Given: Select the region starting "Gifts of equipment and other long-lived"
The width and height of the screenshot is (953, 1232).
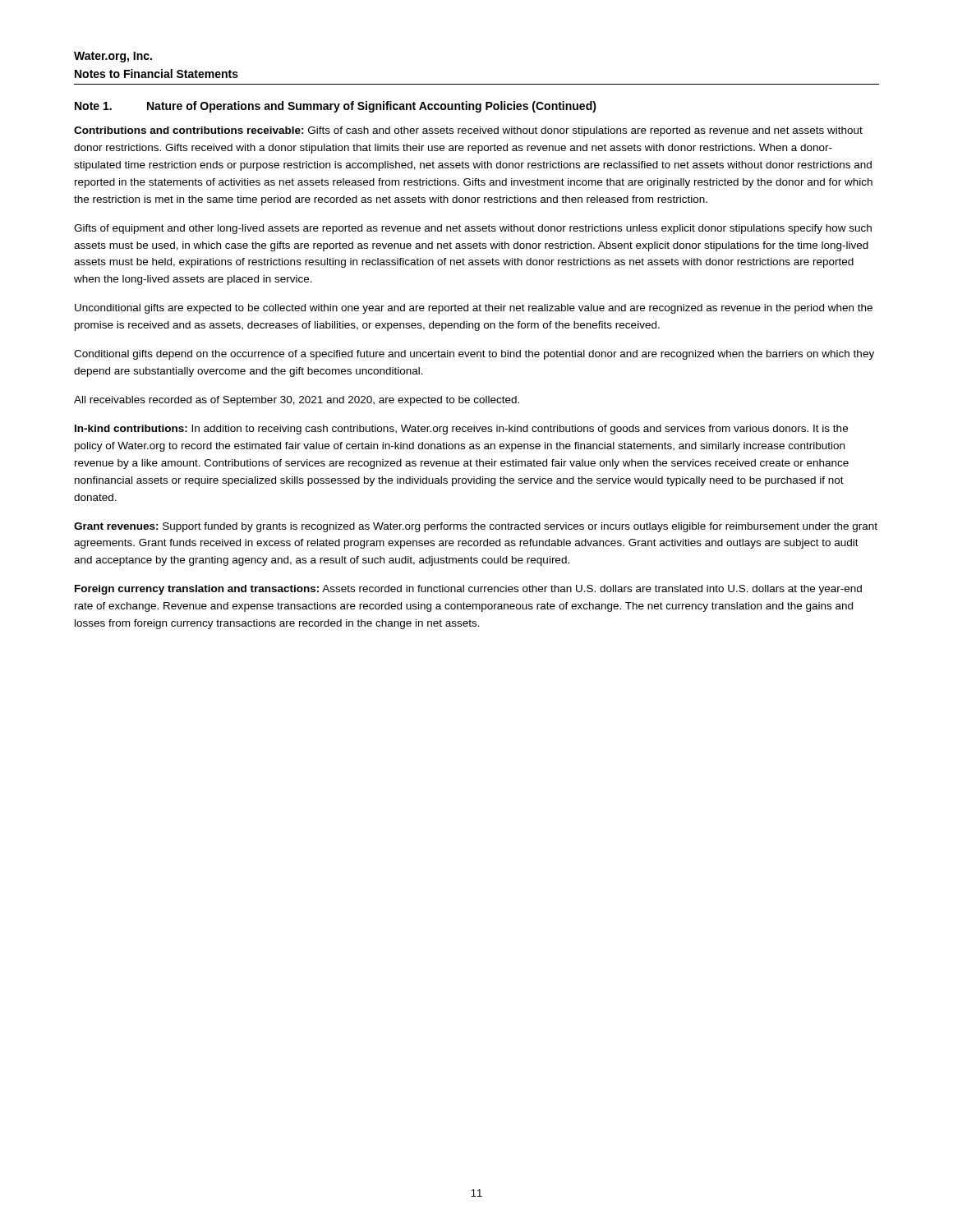Looking at the screenshot, I should 473,253.
